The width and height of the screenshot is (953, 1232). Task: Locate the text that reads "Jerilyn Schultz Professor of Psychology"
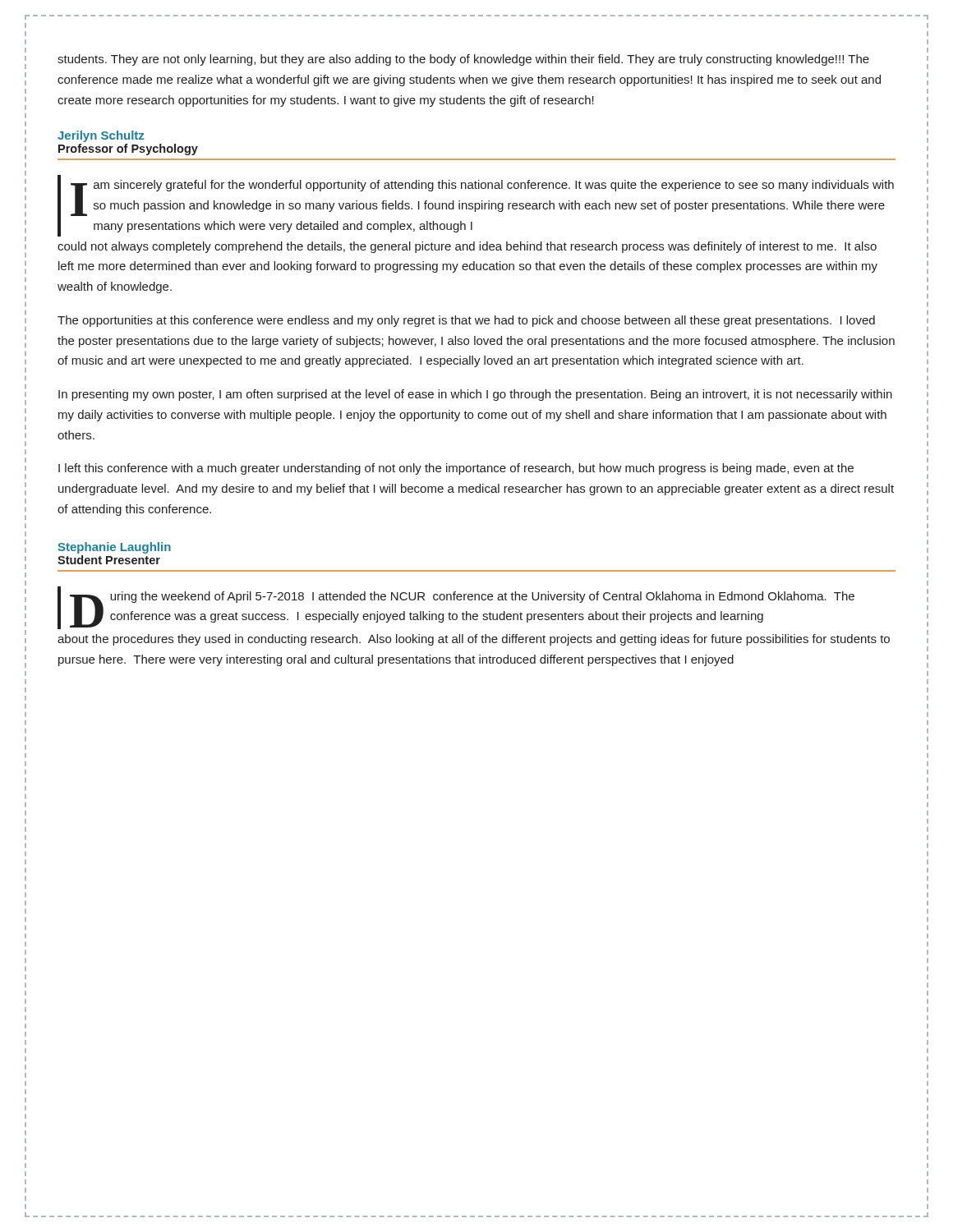(101, 136)
